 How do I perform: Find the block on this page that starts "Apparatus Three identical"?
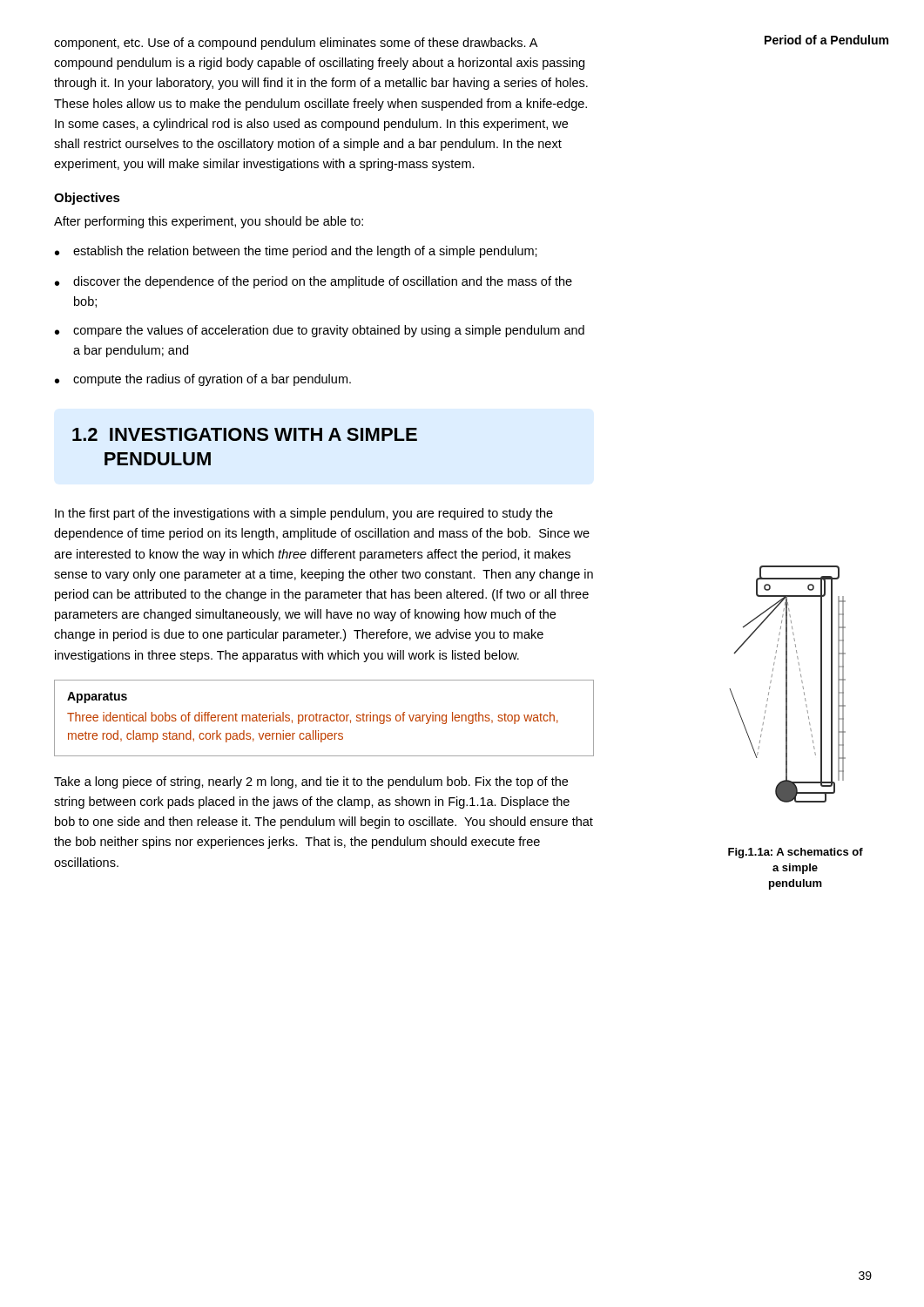coord(324,717)
